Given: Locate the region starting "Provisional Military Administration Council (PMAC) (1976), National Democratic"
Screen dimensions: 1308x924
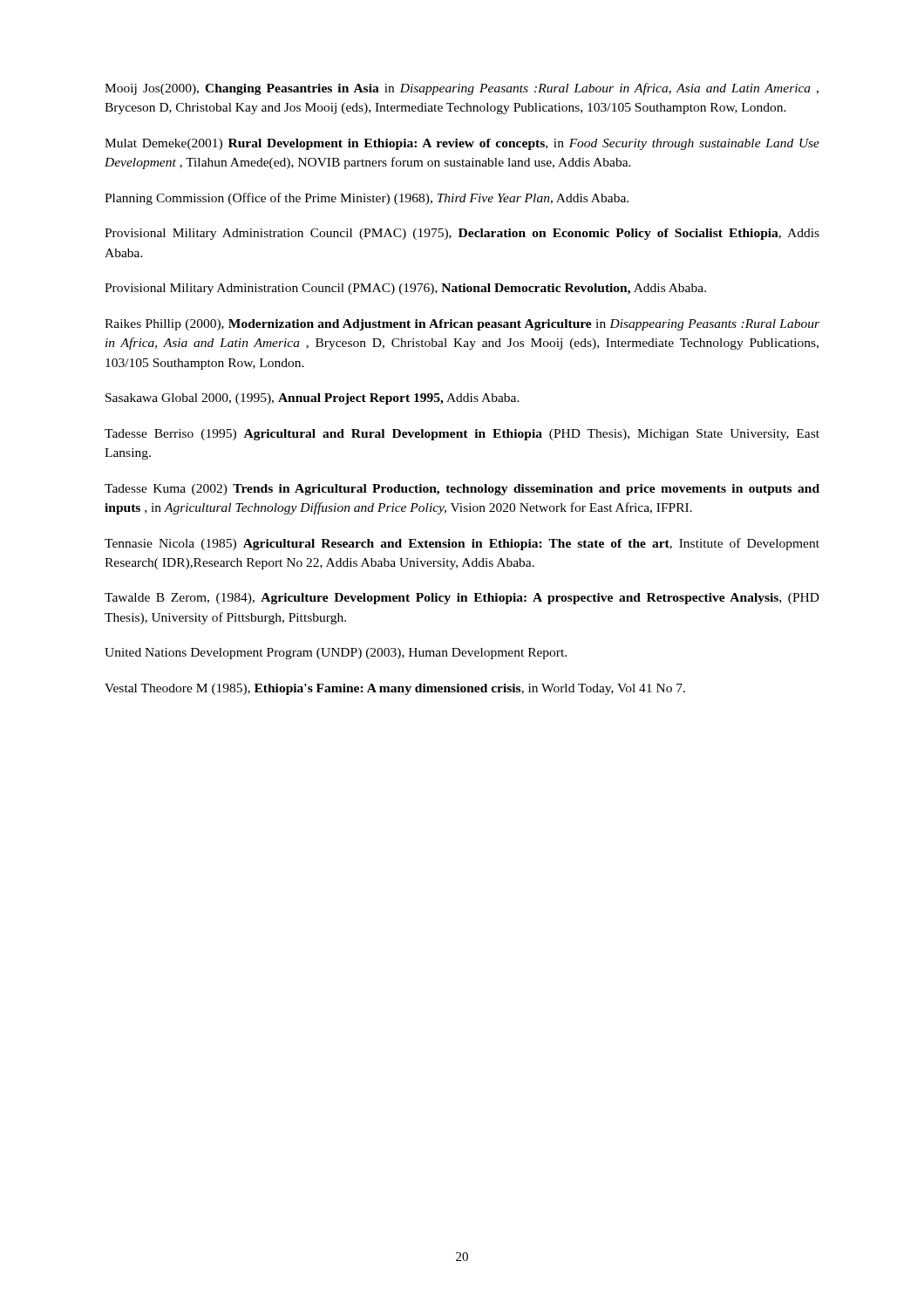Looking at the screenshot, I should coord(406,288).
